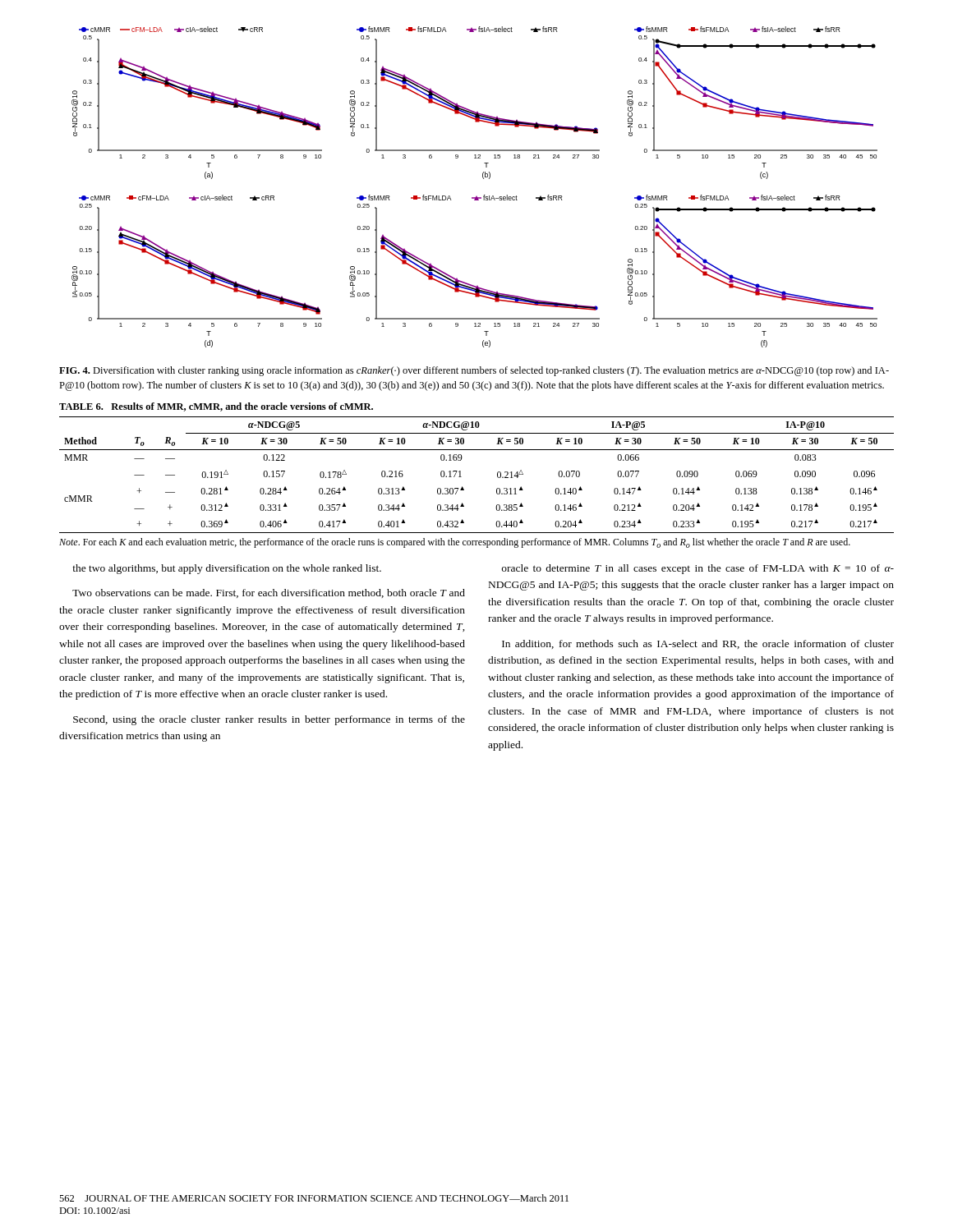
Task: Locate the text block starting "FIG. 4. Diversification with cluster ranking using"
Action: 474,378
